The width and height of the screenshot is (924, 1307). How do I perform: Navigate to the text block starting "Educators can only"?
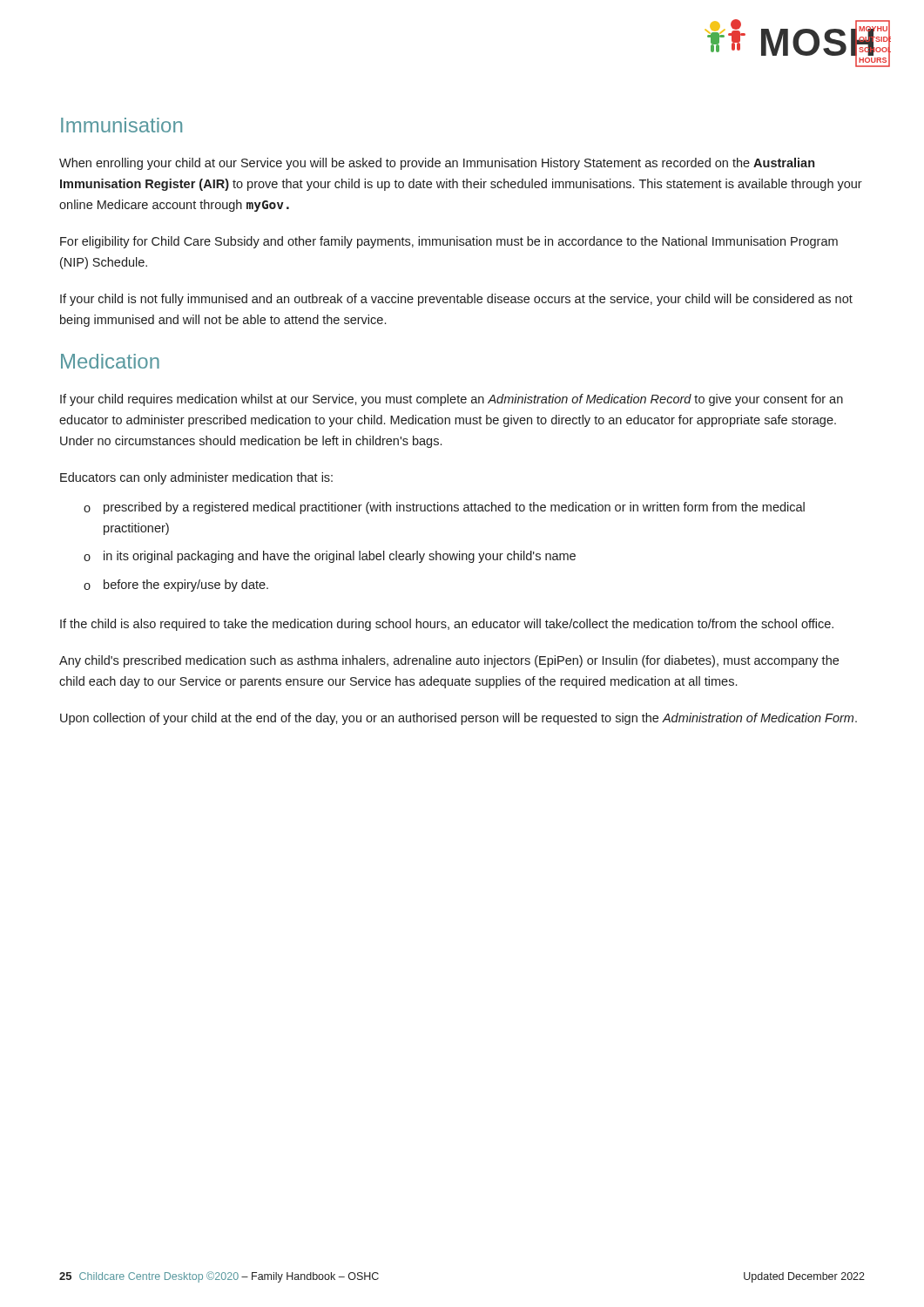(196, 478)
